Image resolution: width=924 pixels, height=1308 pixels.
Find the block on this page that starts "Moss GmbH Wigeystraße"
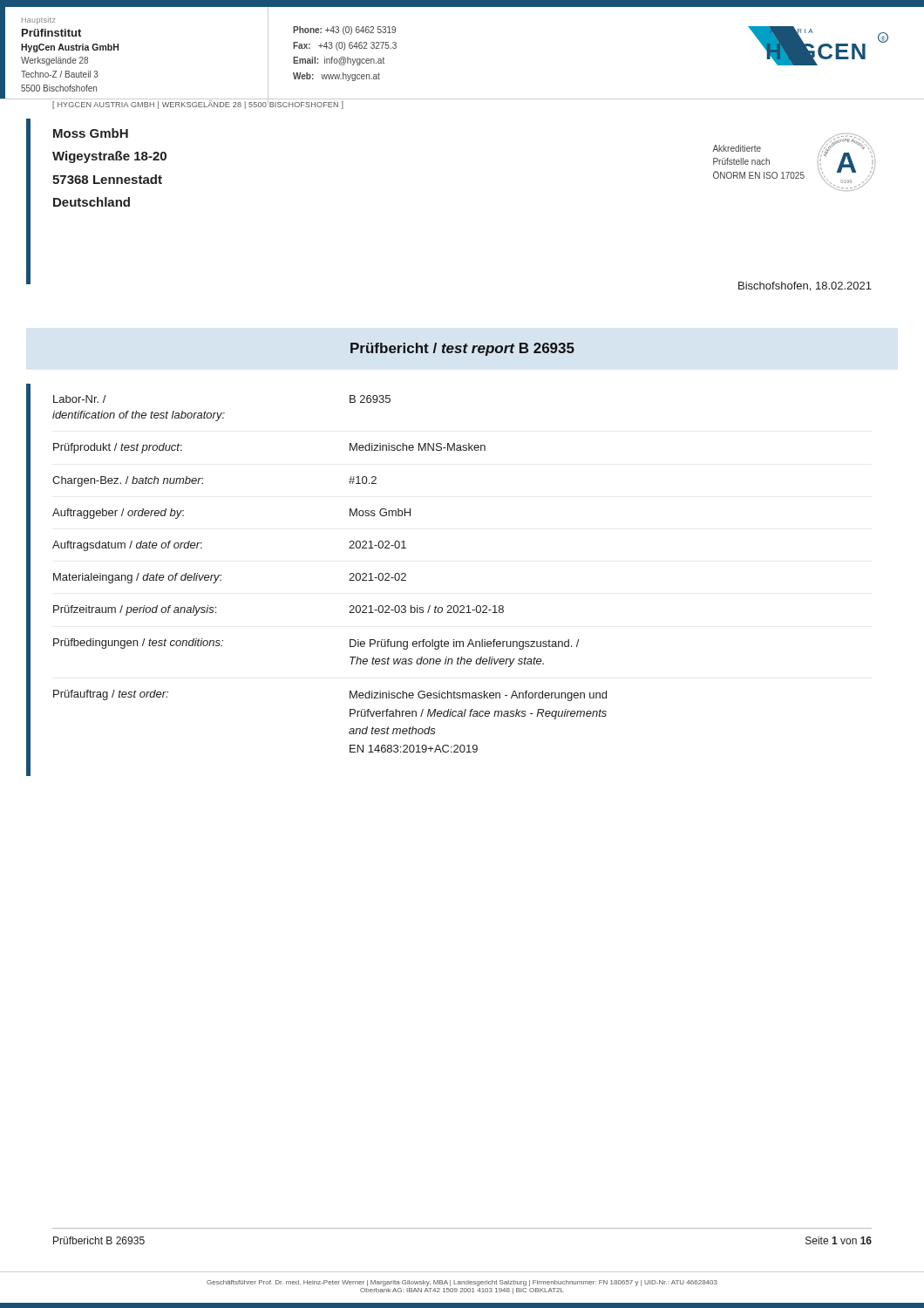pyautogui.click(x=110, y=168)
